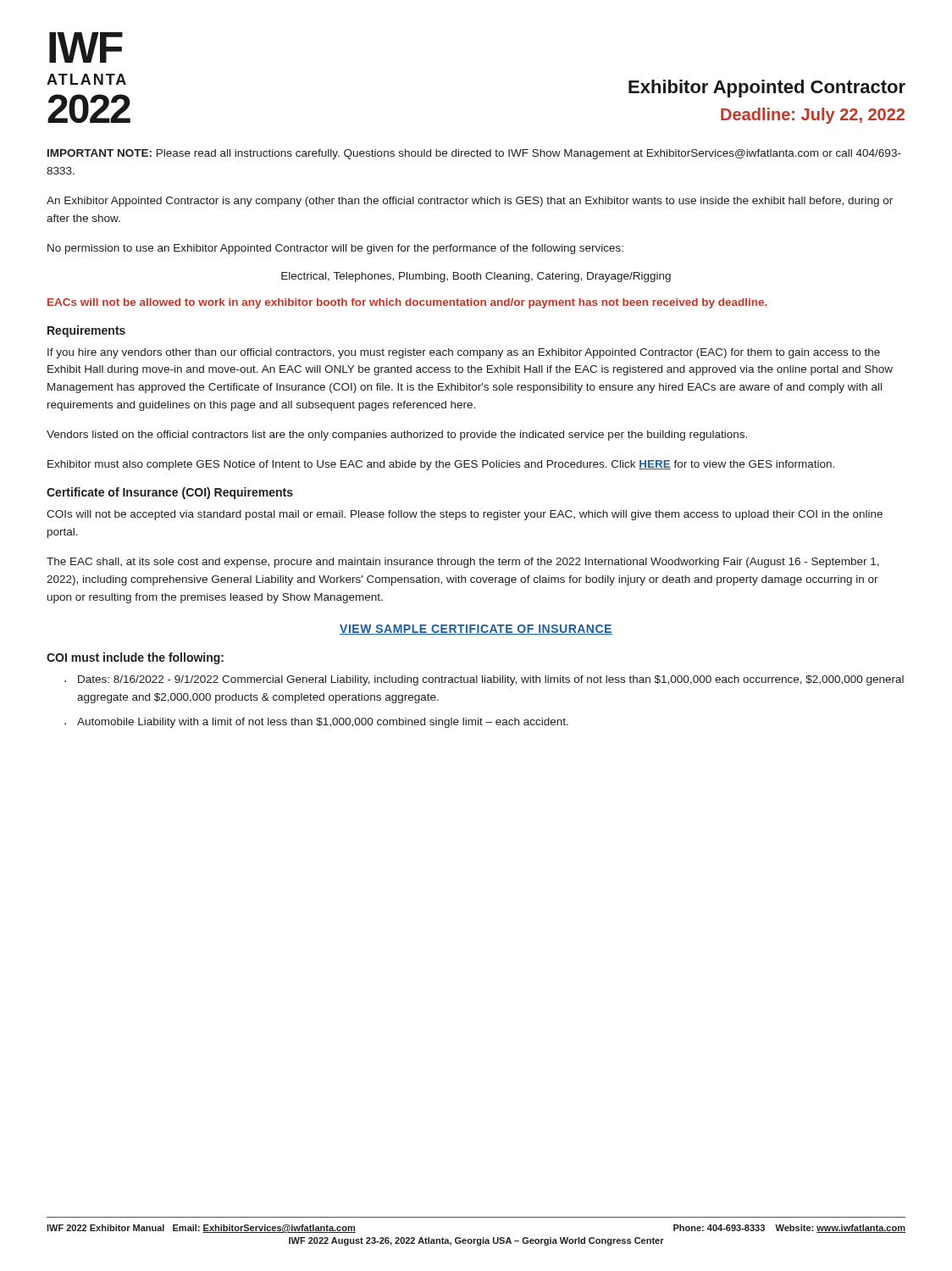Select the text block that says "Vendors listed on the official contractors list are"

point(397,434)
